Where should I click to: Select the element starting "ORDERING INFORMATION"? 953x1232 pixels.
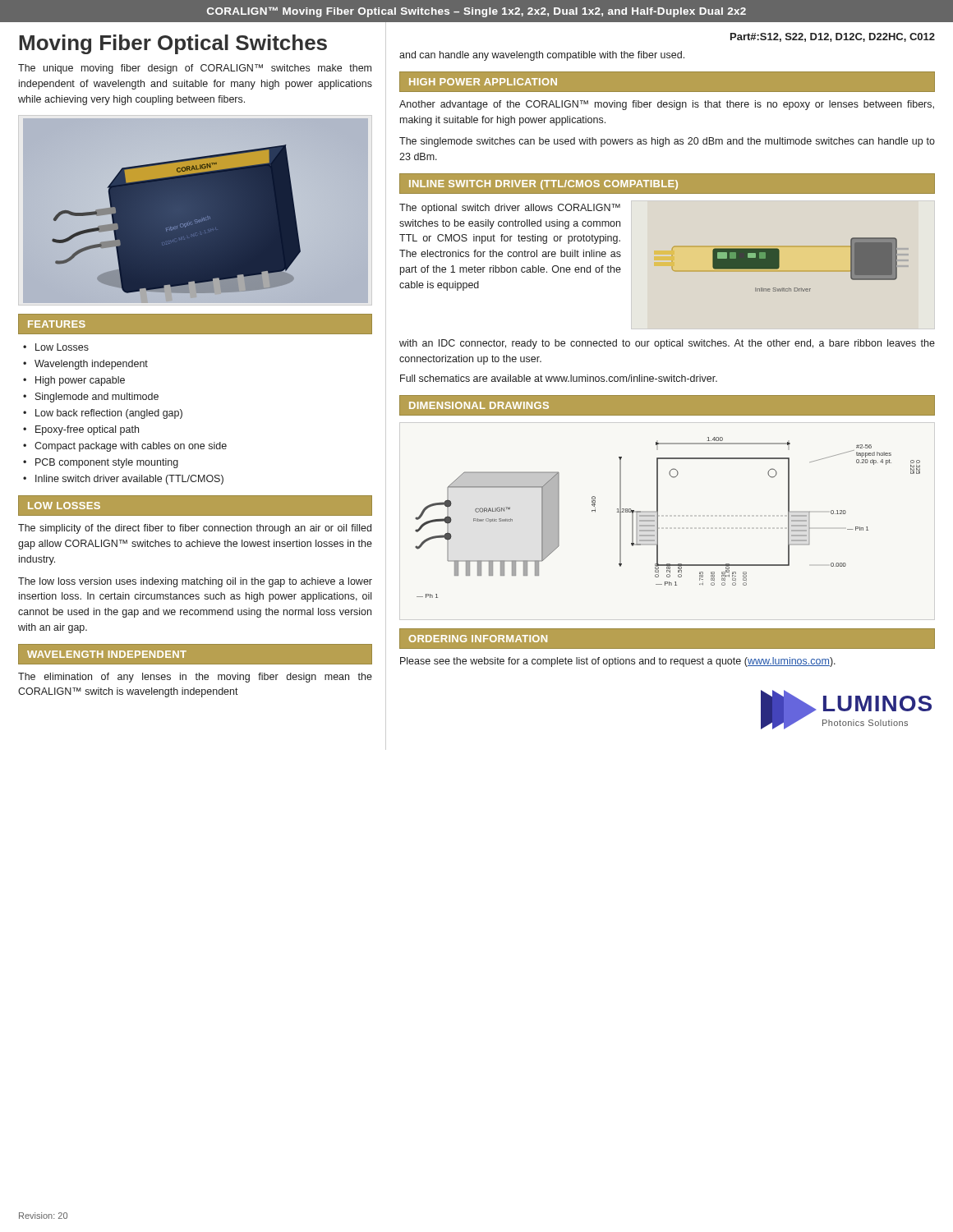[x=478, y=639]
